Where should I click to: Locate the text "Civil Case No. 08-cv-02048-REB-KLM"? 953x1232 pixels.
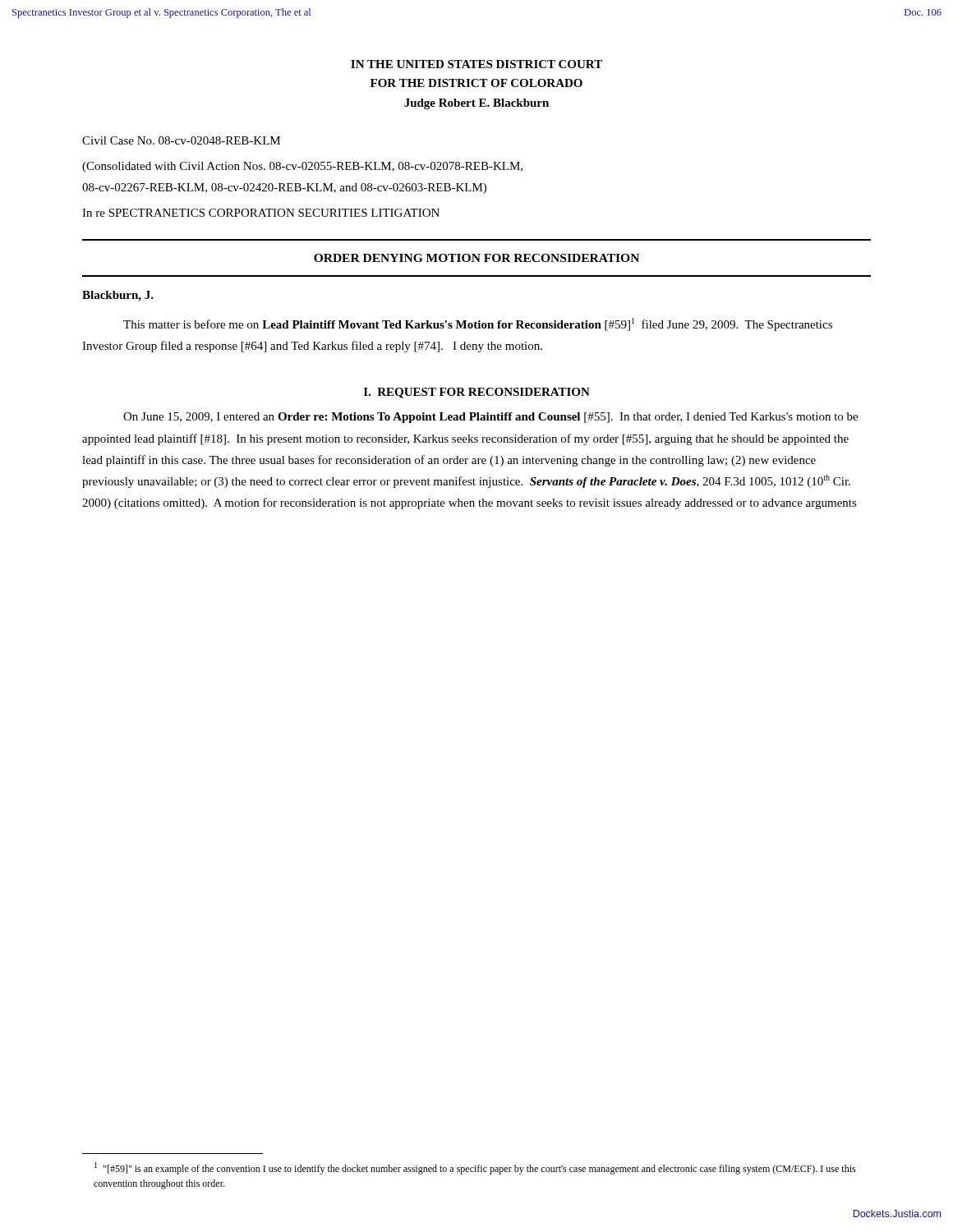181,140
